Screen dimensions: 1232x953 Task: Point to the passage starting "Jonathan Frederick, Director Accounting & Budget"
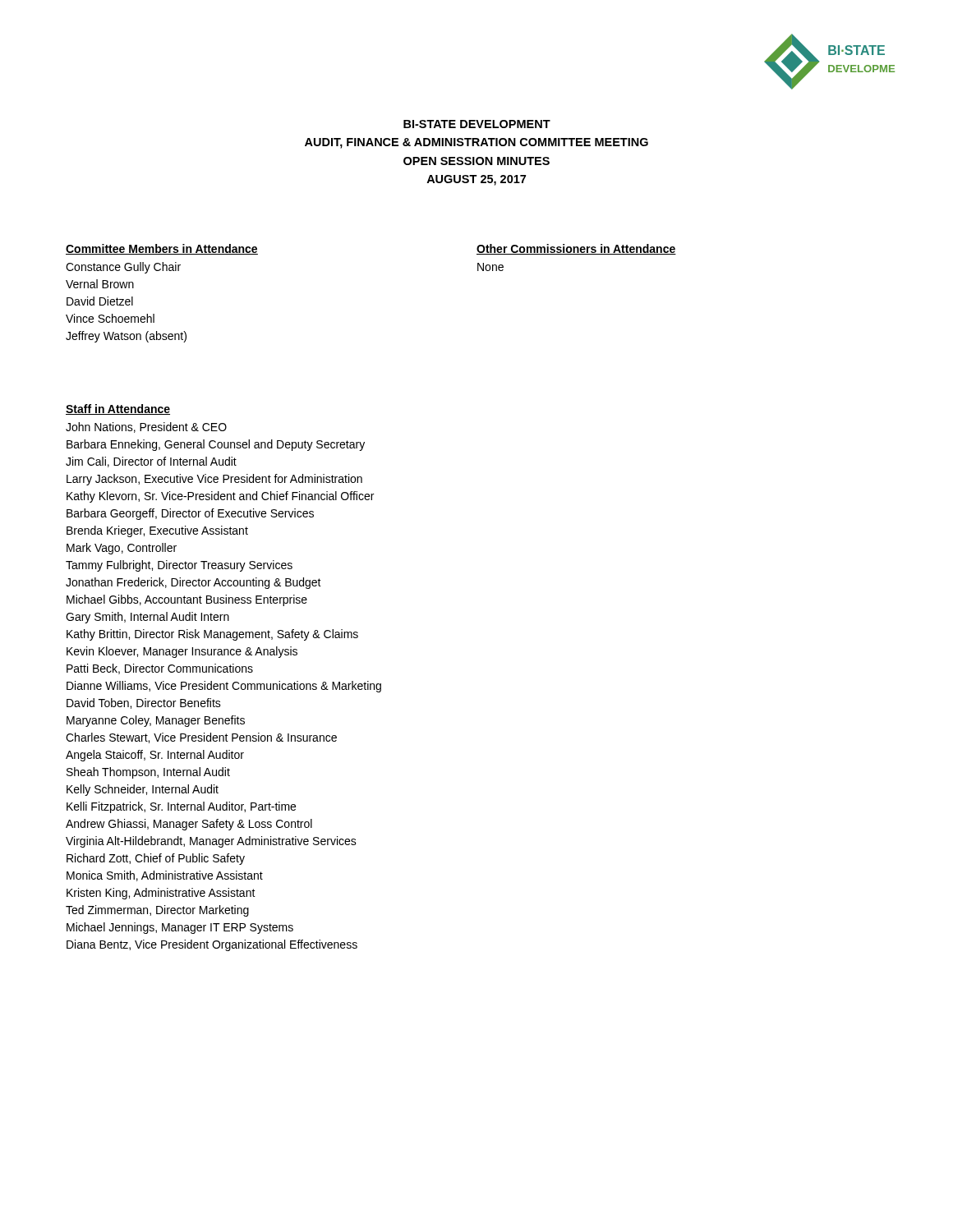point(193,583)
